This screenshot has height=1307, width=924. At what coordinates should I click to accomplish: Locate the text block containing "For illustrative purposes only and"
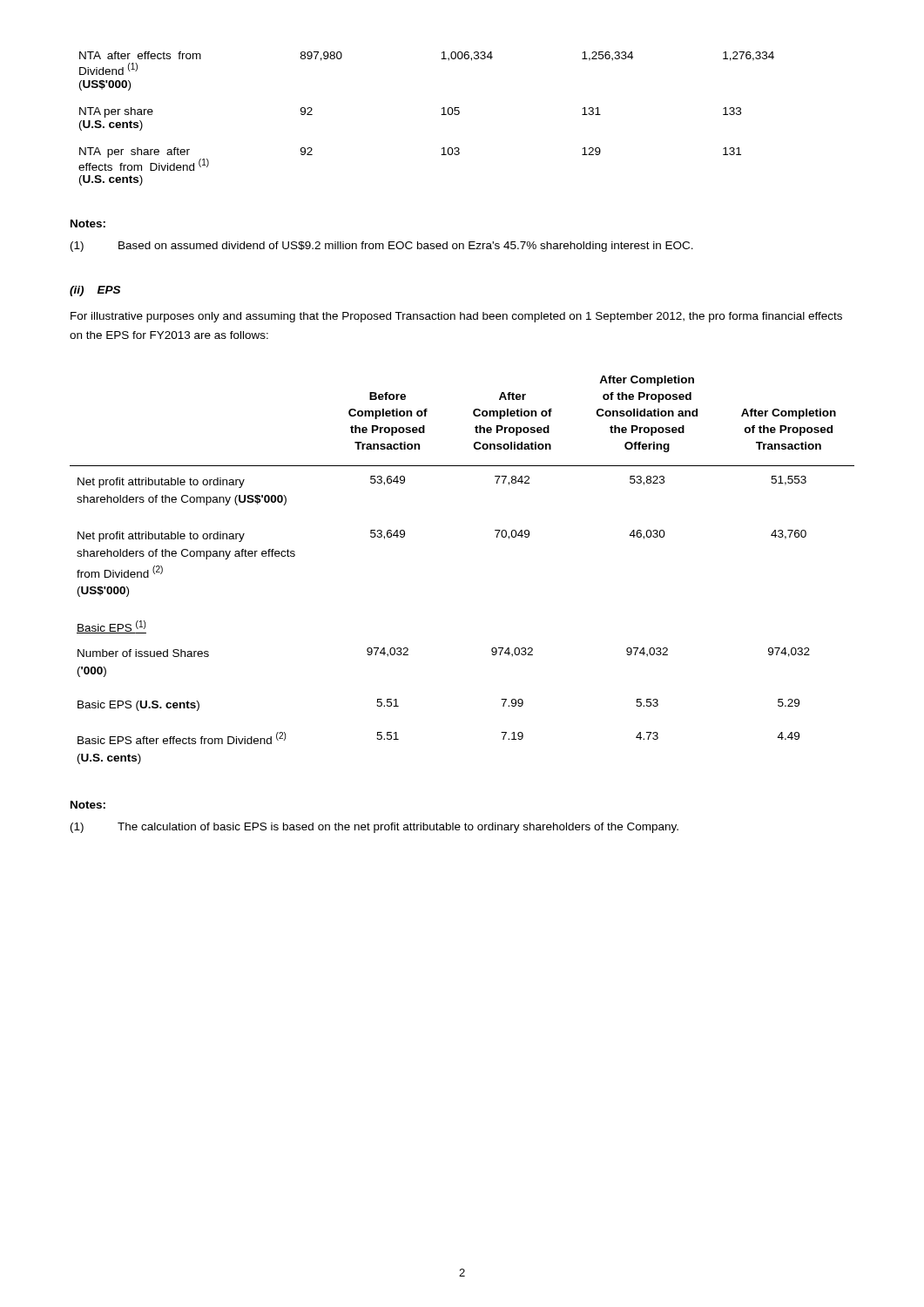[x=456, y=325]
